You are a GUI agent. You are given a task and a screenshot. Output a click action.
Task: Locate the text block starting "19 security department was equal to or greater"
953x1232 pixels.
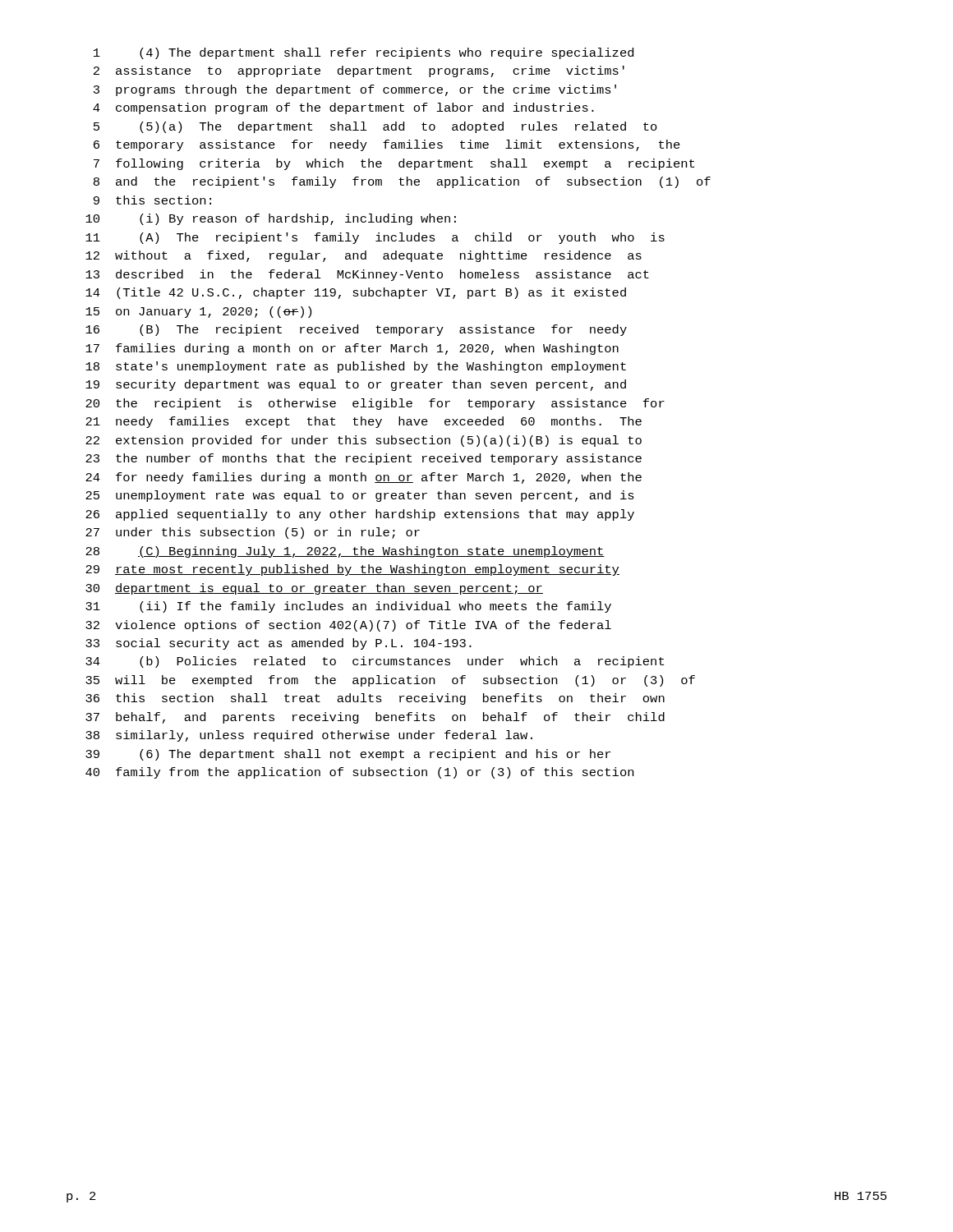[x=476, y=386]
